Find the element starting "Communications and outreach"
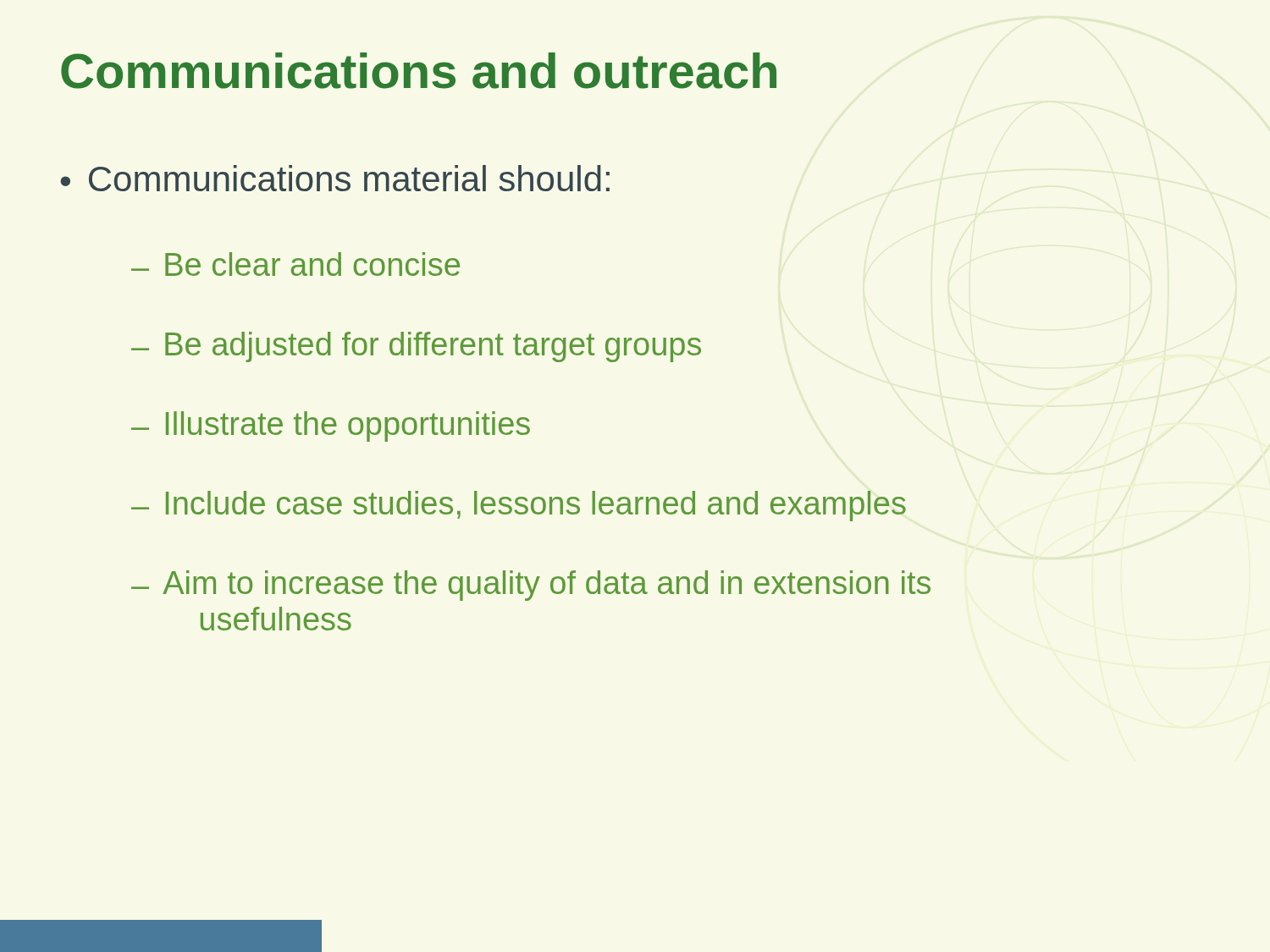The width and height of the screenshot is (1270, 952). click(419, 71)
